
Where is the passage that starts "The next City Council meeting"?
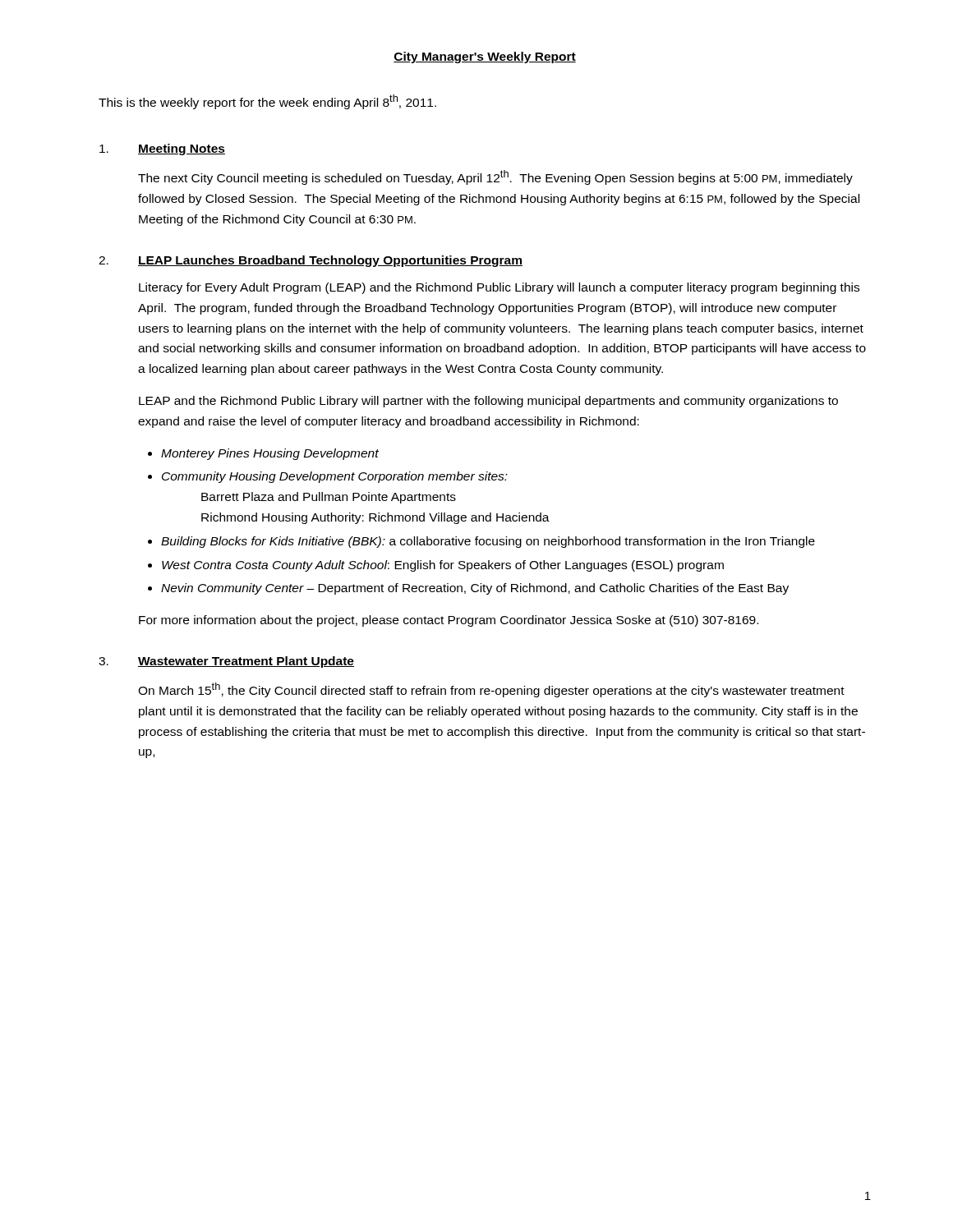click(x=504, y=198)
